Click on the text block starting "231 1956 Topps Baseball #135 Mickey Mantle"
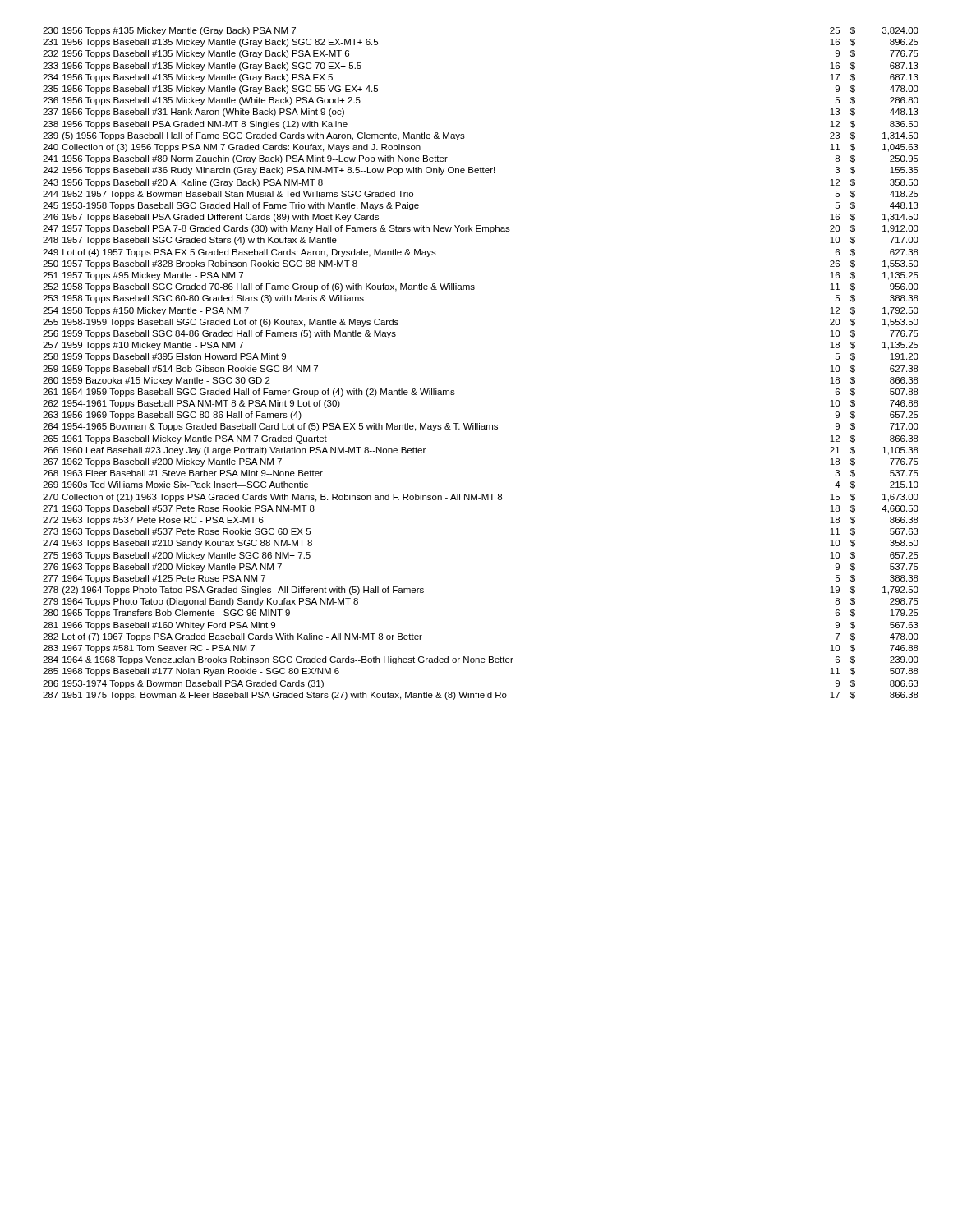 203,42
